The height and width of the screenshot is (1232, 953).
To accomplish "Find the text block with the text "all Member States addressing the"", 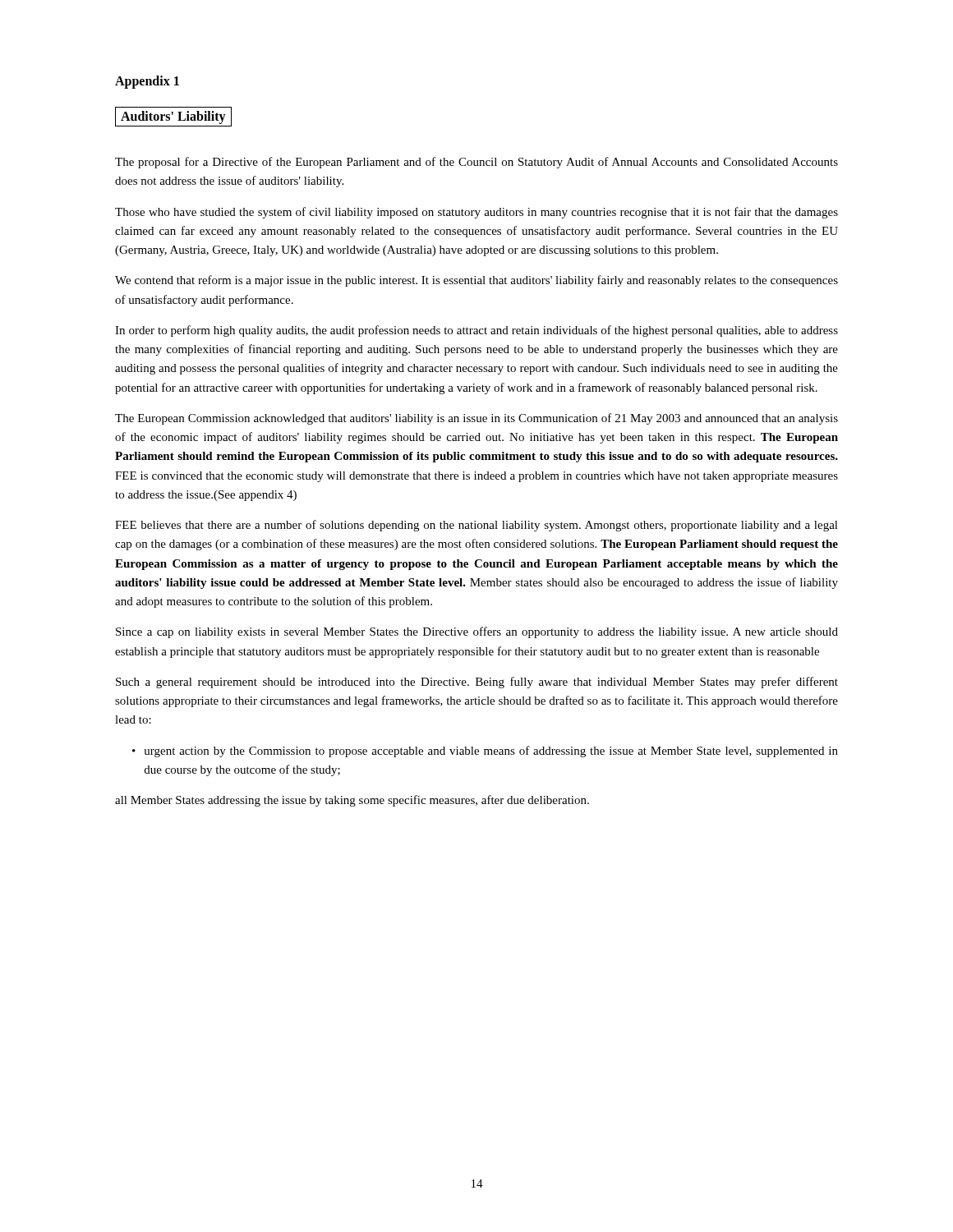I will tap(352, 800).
